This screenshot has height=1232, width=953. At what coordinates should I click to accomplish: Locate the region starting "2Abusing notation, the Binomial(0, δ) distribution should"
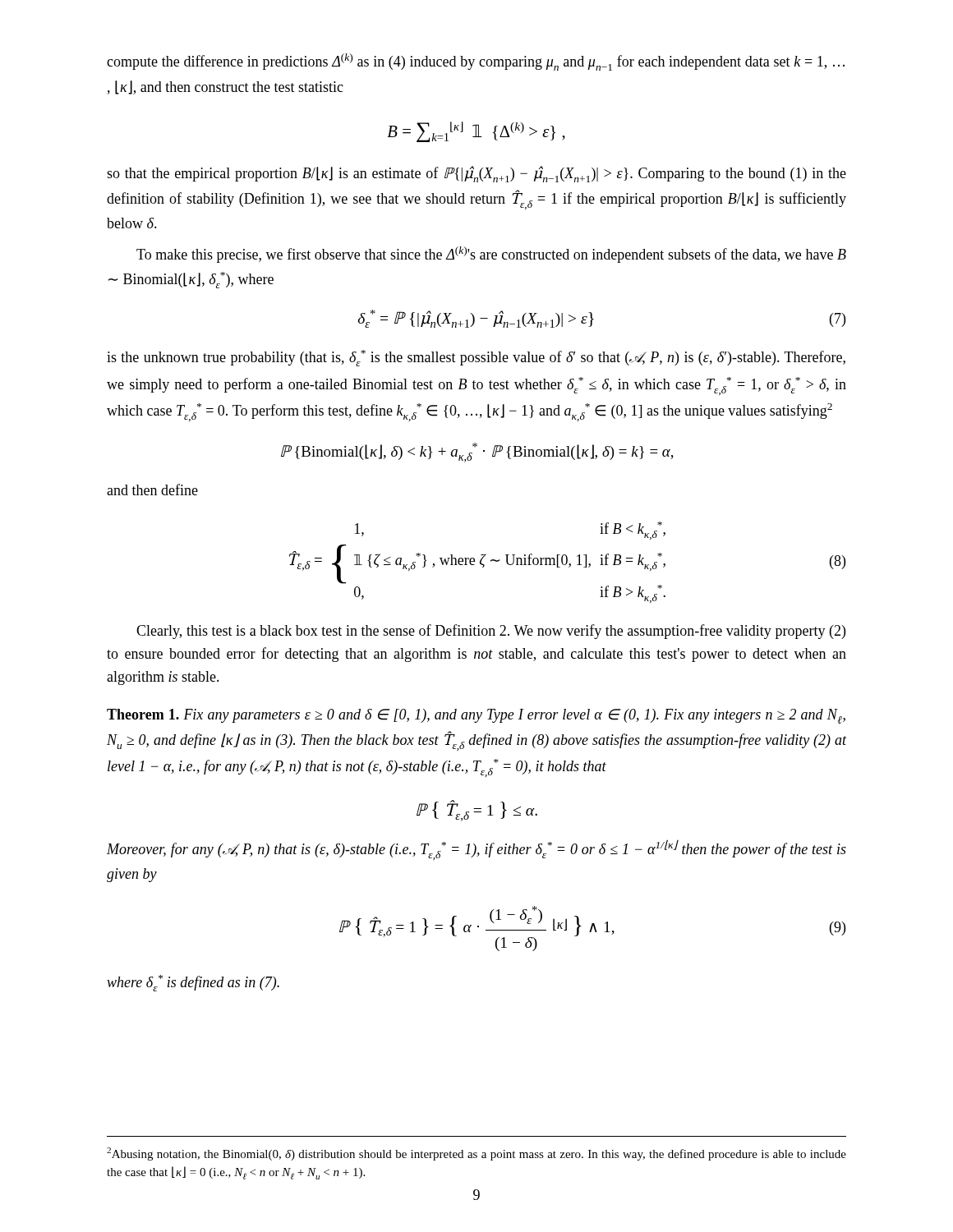click(476, 1163)
